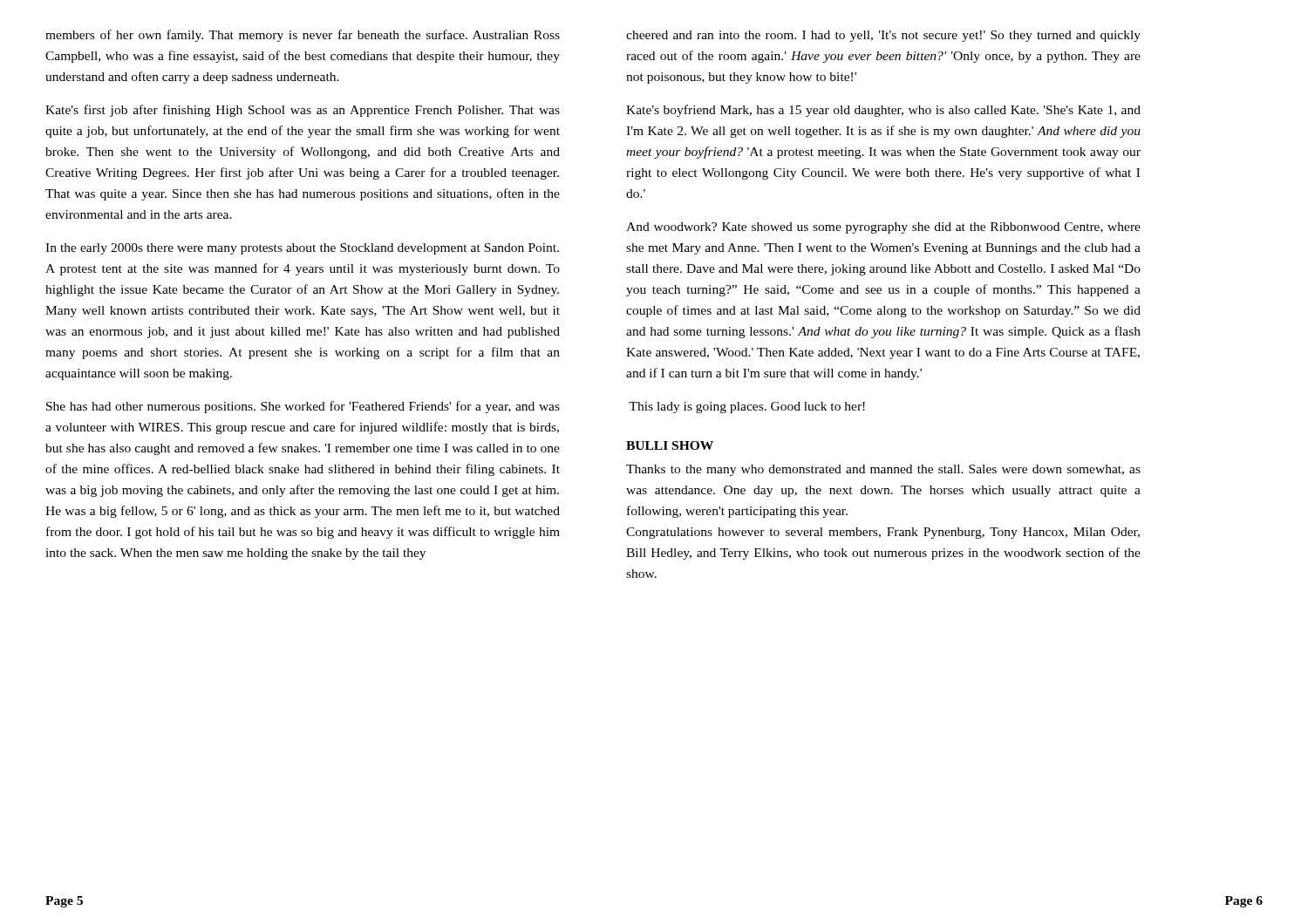Navigate to the region starting "cheered and ran into the room. I"
The width and height of the screenshot is (1308, 924).
click(883, 55)
